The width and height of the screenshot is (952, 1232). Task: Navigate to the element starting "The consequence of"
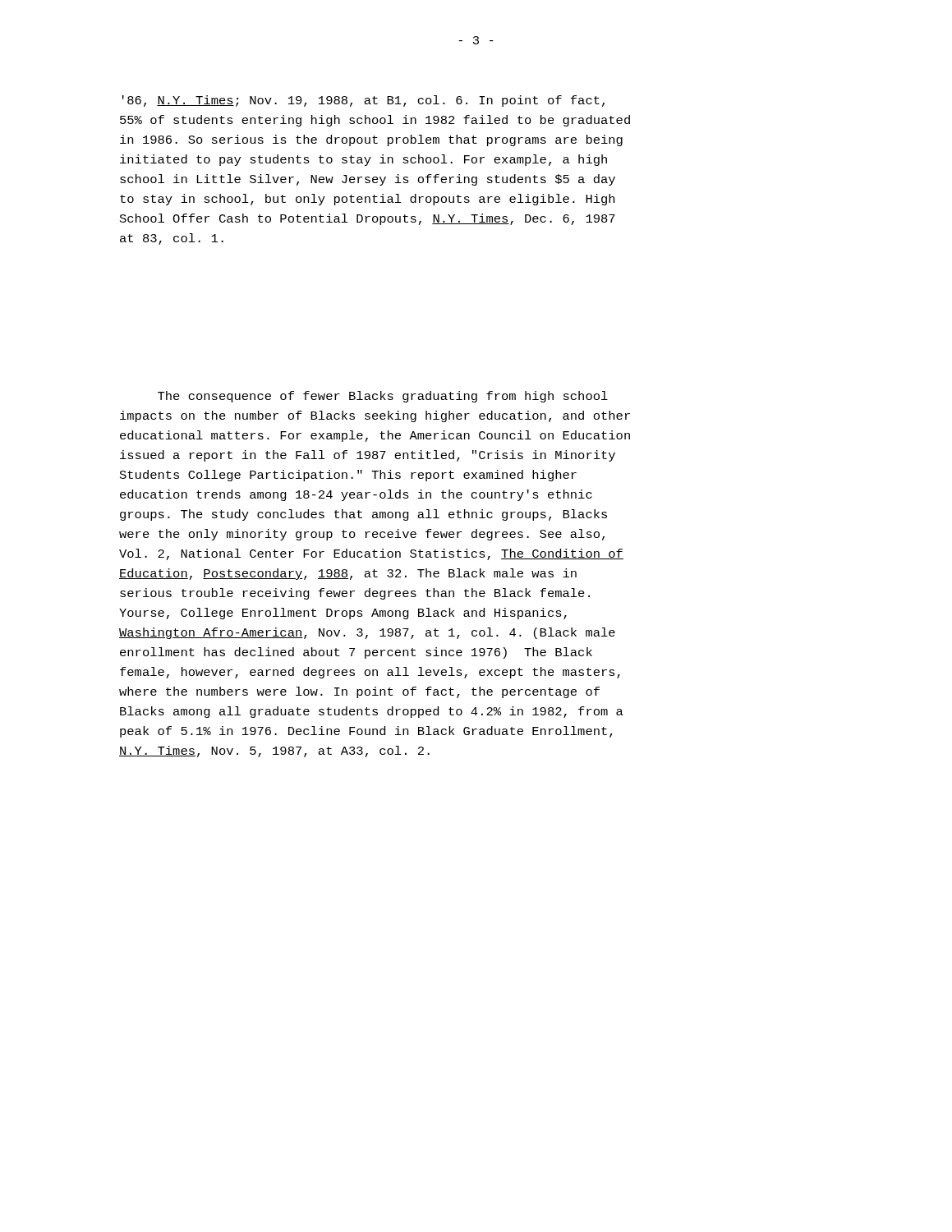482,574
